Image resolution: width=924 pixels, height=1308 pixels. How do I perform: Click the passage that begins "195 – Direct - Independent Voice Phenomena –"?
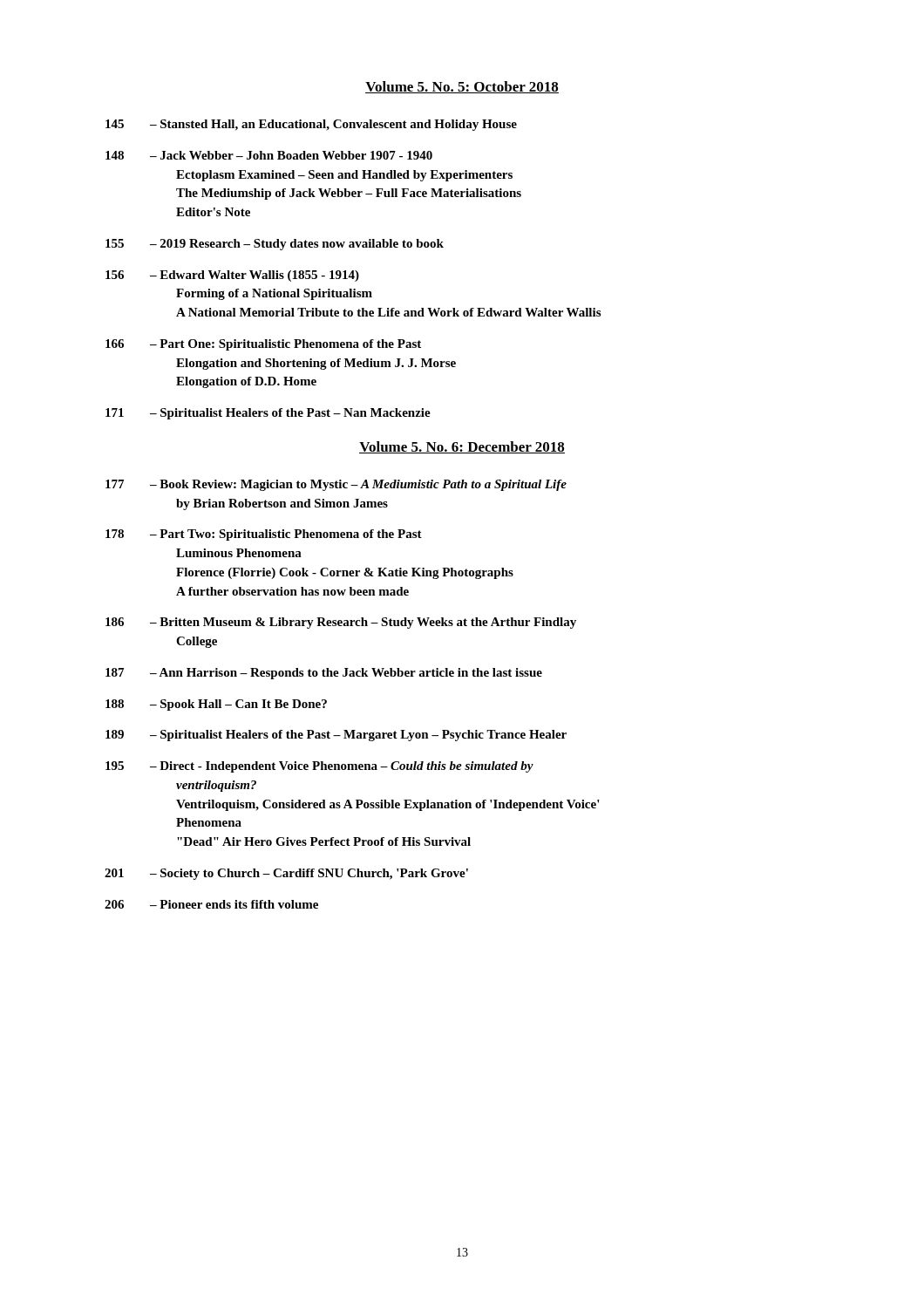(352, 804)
